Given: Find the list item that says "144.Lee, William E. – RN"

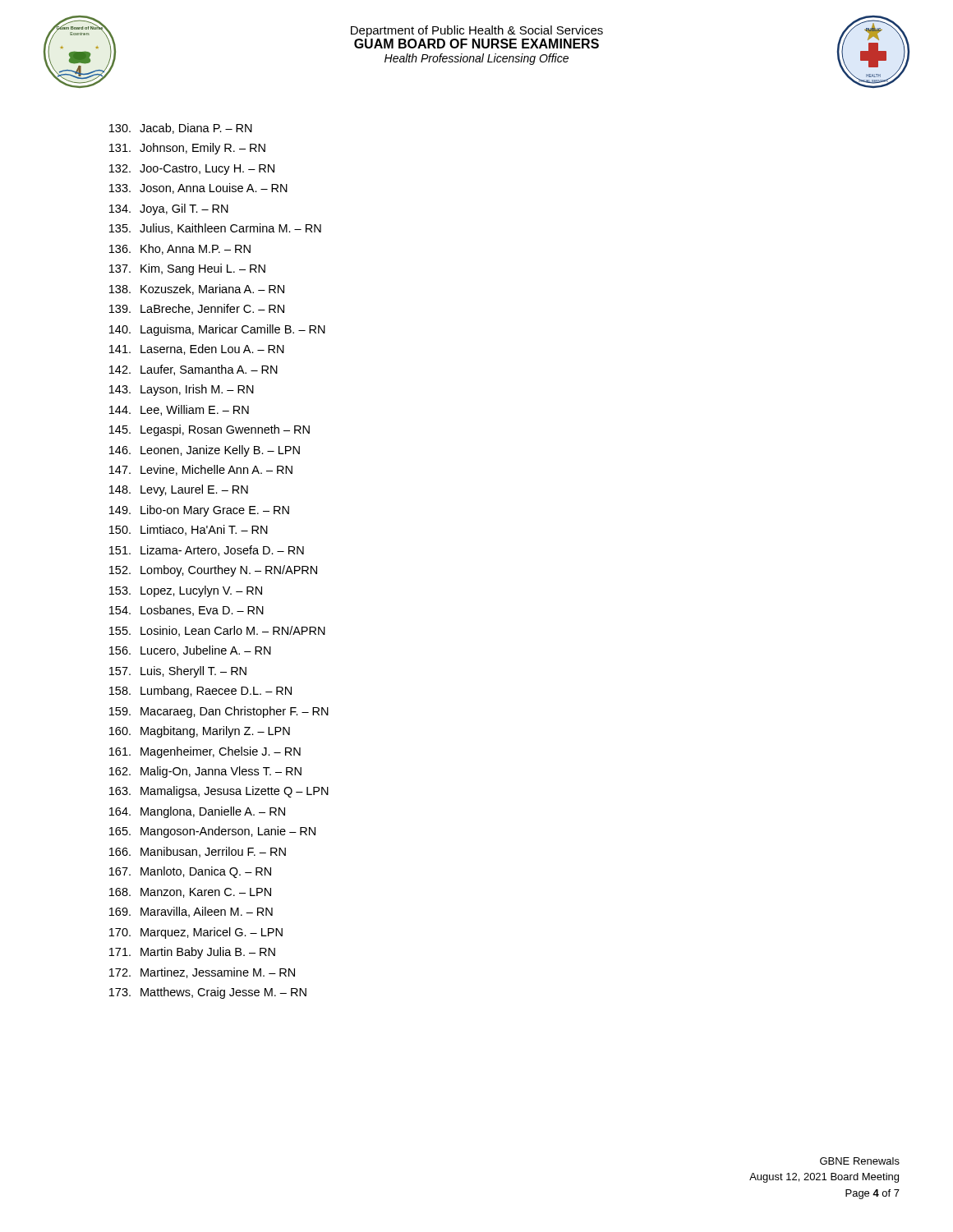Looking at the screenshot, I should pos(179,410).
